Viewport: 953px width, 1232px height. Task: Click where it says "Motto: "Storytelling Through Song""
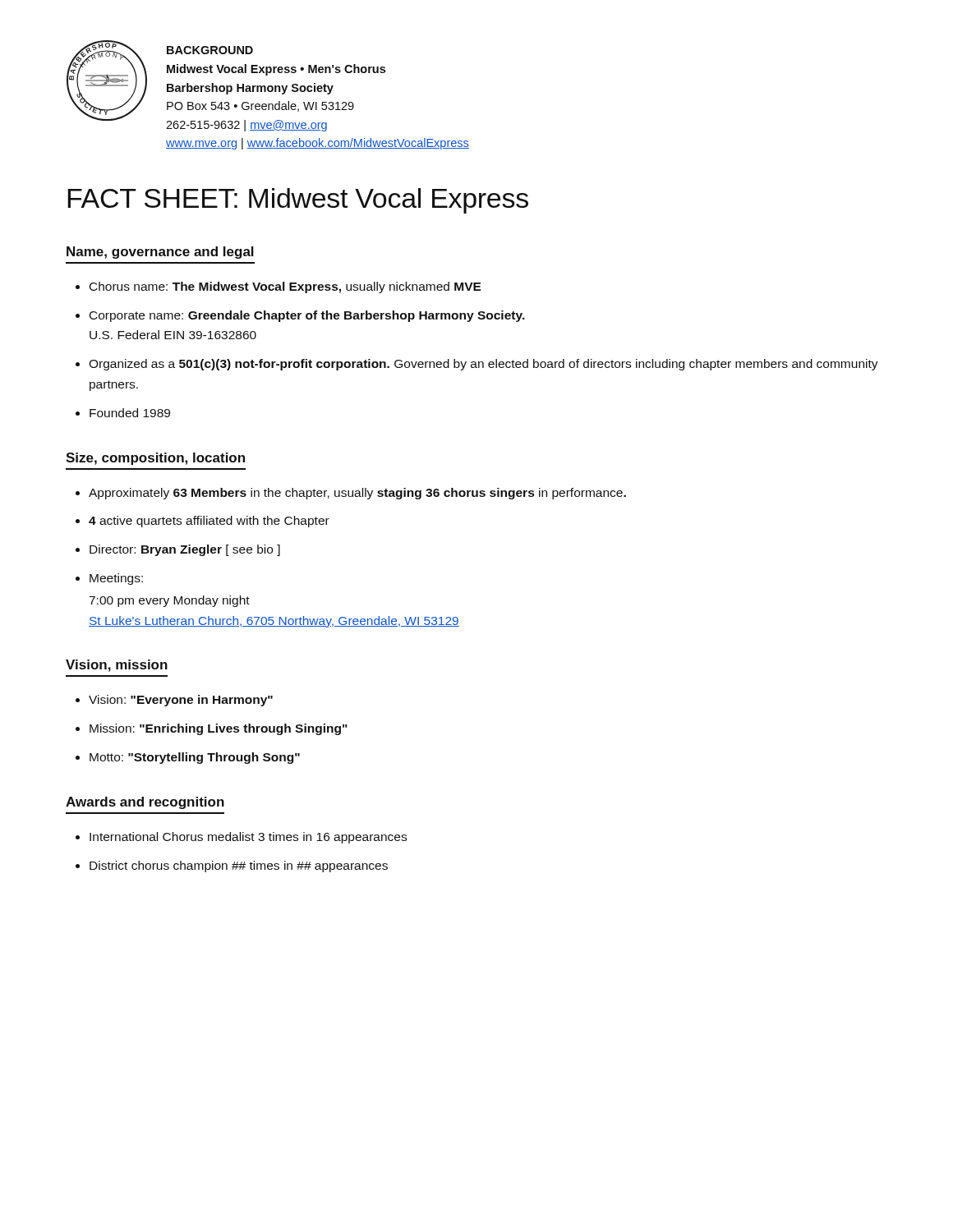(x=195, y=757)
